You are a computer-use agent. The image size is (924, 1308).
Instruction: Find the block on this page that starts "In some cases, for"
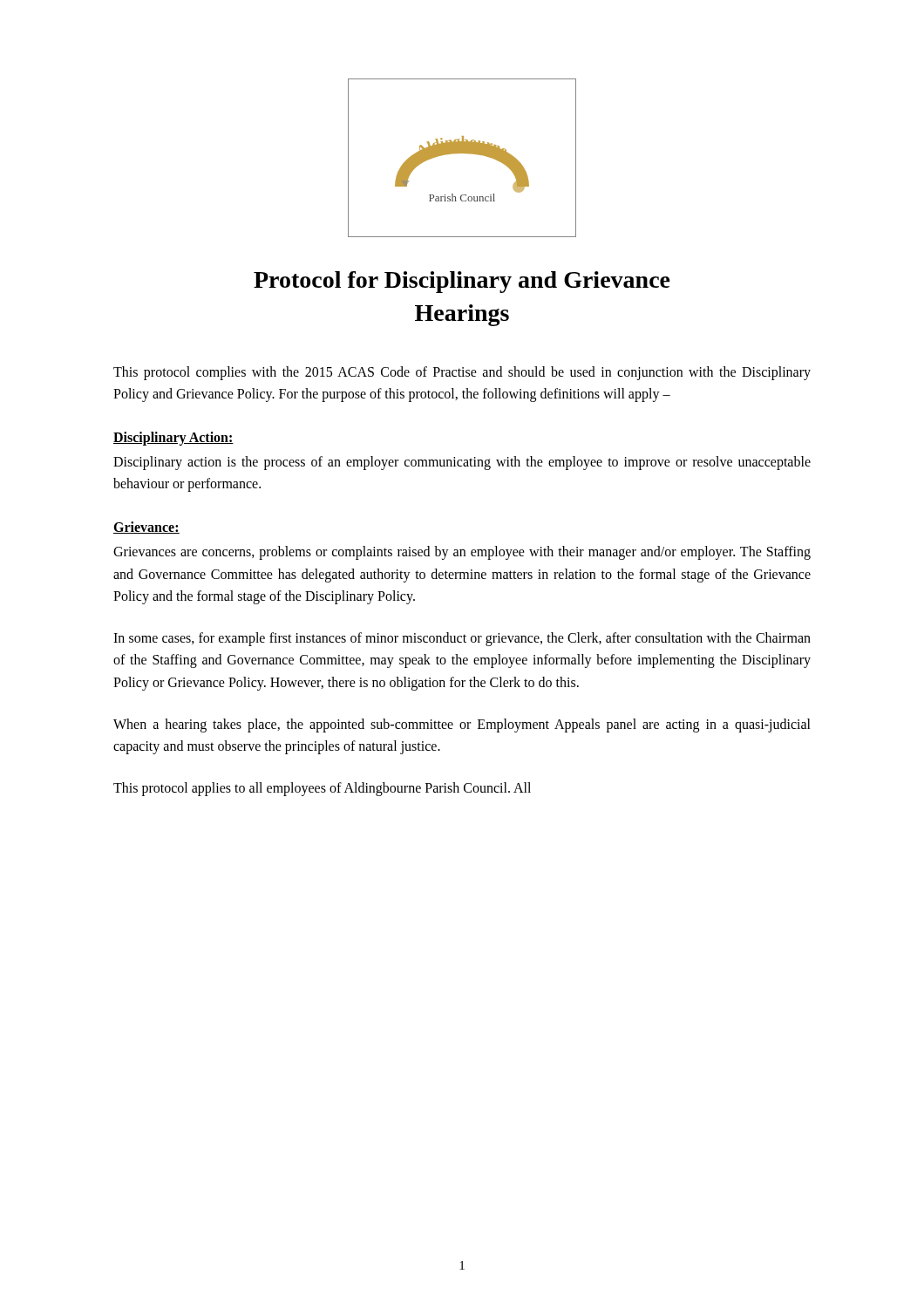point(462,660)
